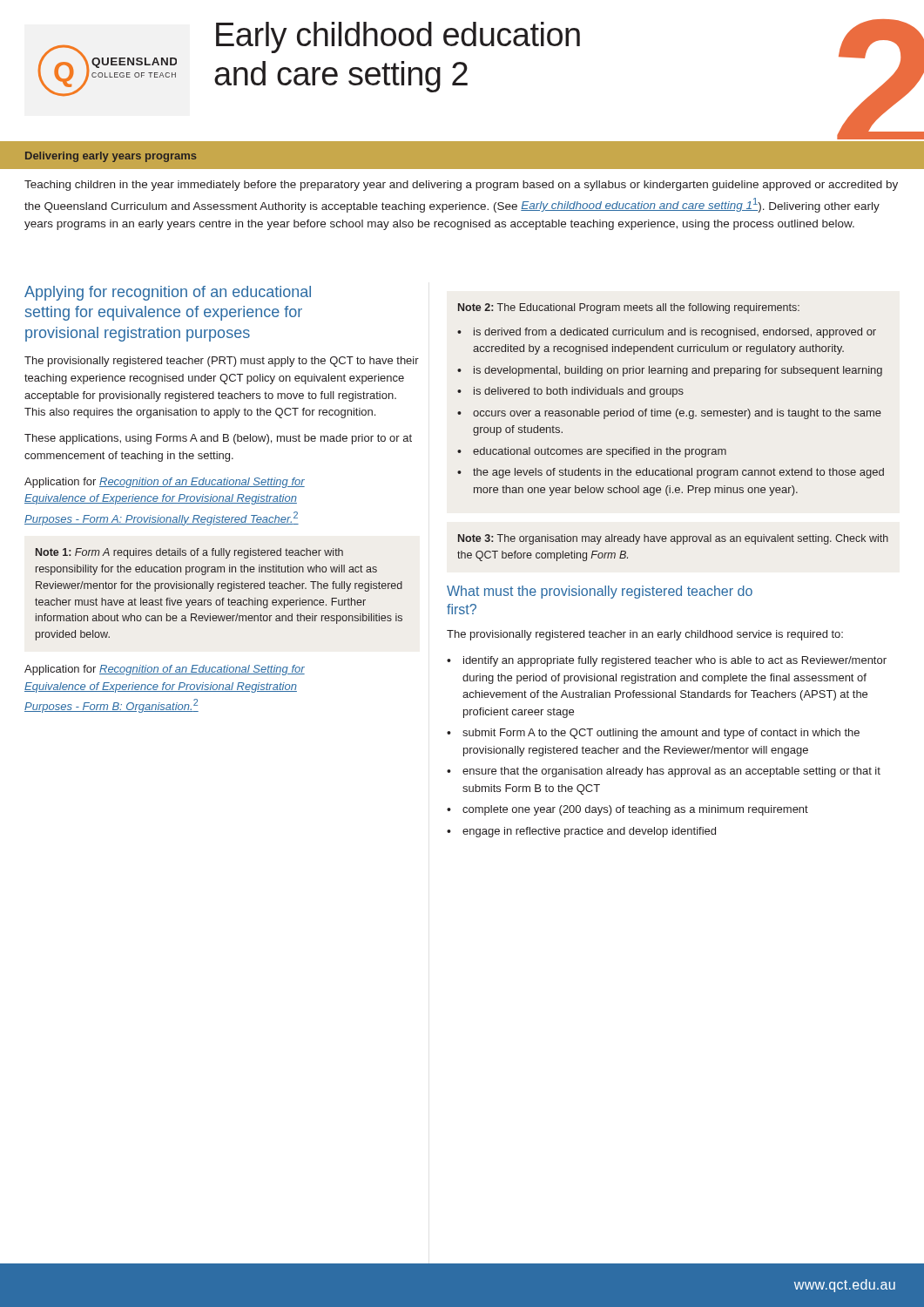Image resolution: width=924 pixels, height=1307 pixels.
Task: Locate the block of text that opens with "engage in reflective practice"
Action: pyautogui.click(x=590, y=830)
